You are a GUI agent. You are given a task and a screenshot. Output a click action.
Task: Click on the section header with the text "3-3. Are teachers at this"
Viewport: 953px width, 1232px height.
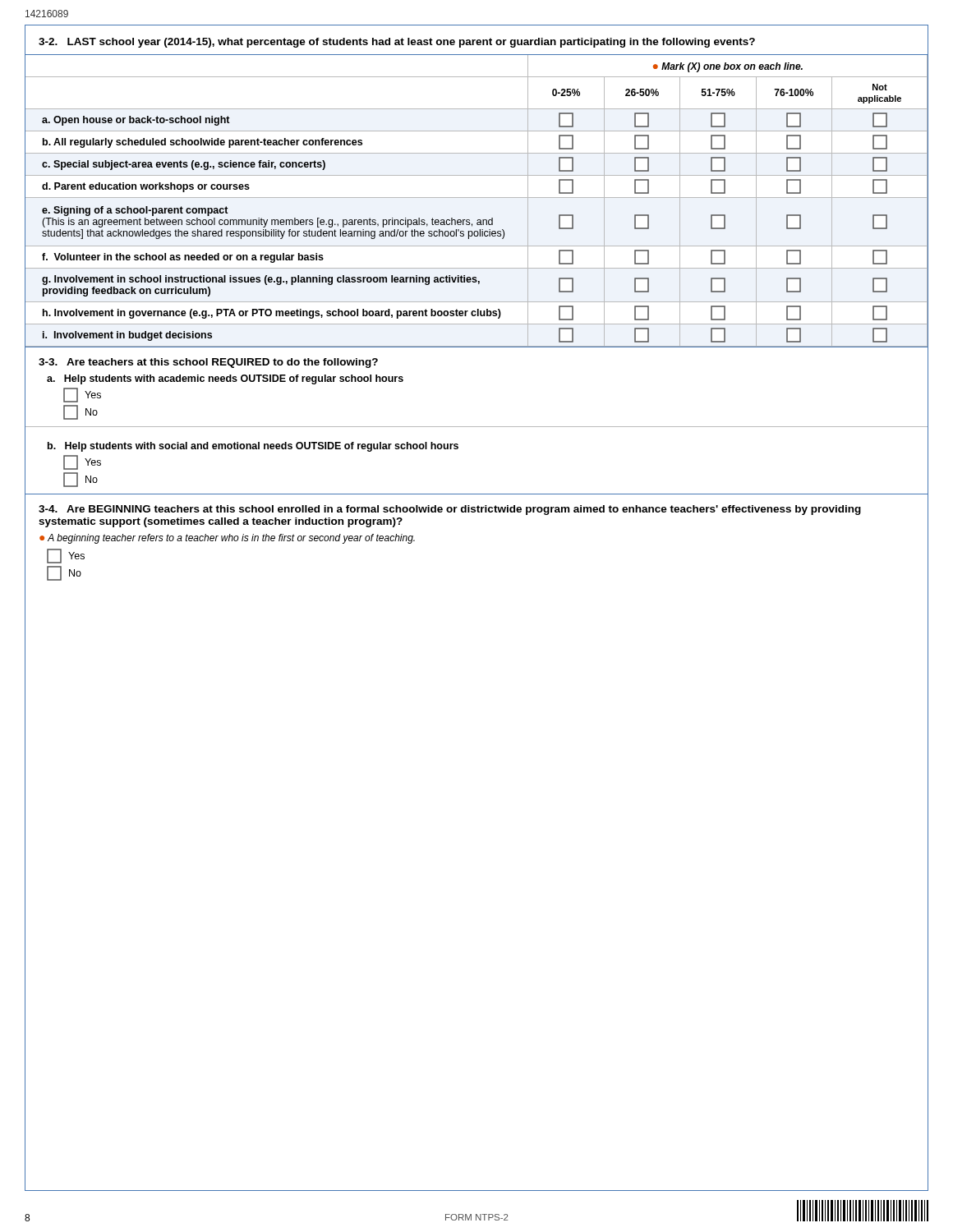coord(208,362)
